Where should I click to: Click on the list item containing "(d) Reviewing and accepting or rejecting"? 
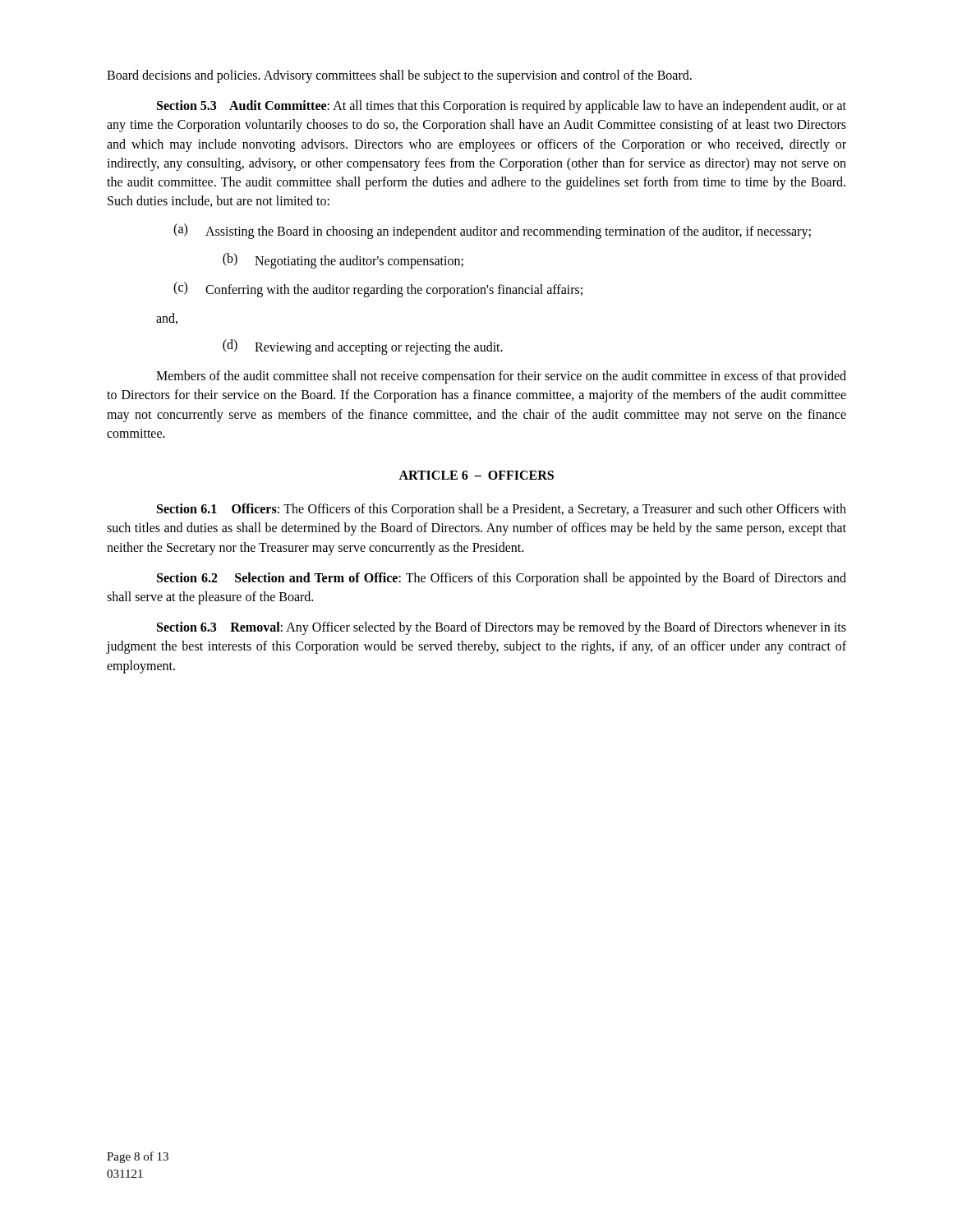(476, 347)
